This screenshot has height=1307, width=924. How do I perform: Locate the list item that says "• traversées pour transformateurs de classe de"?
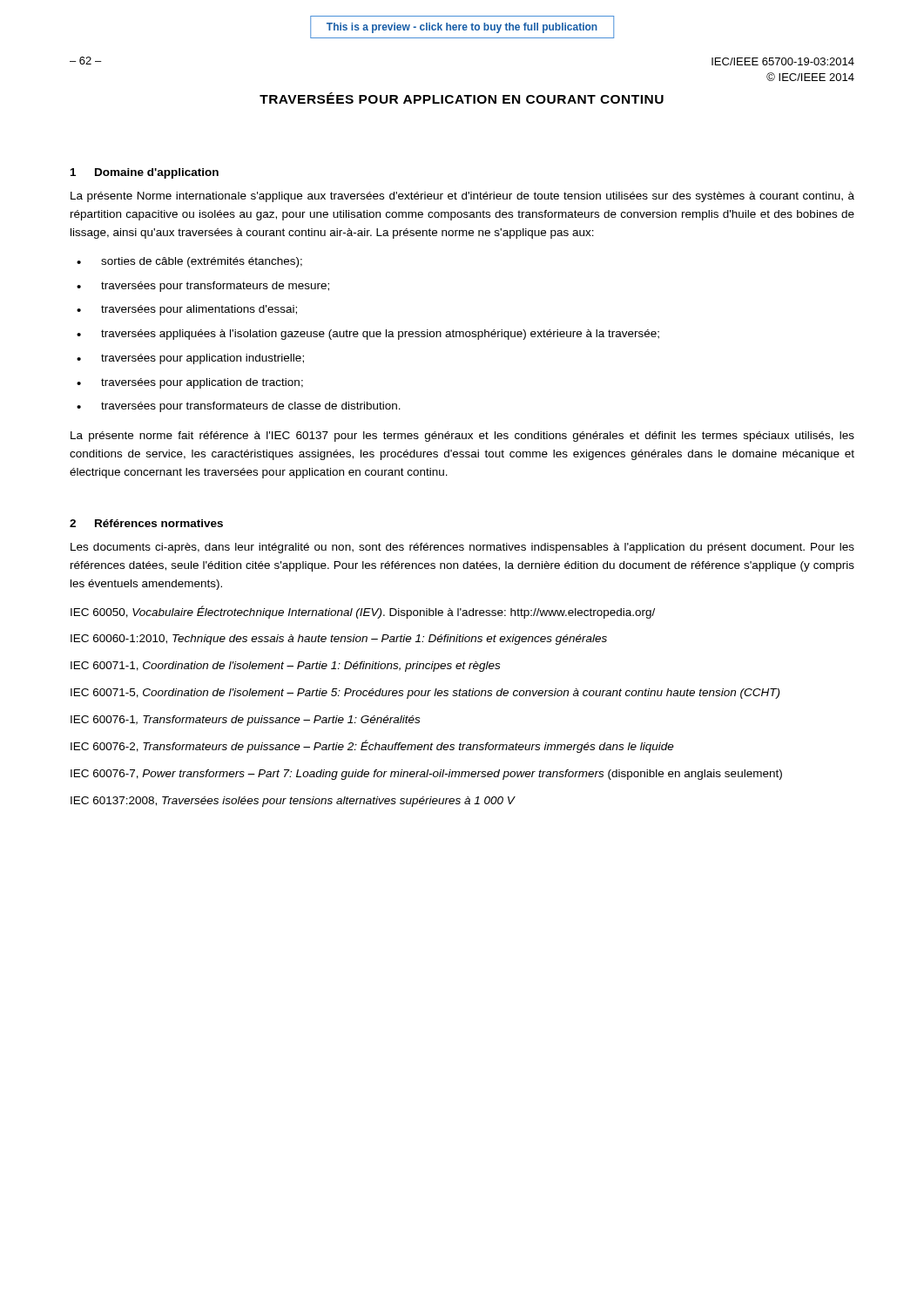[x=239, y=407]
